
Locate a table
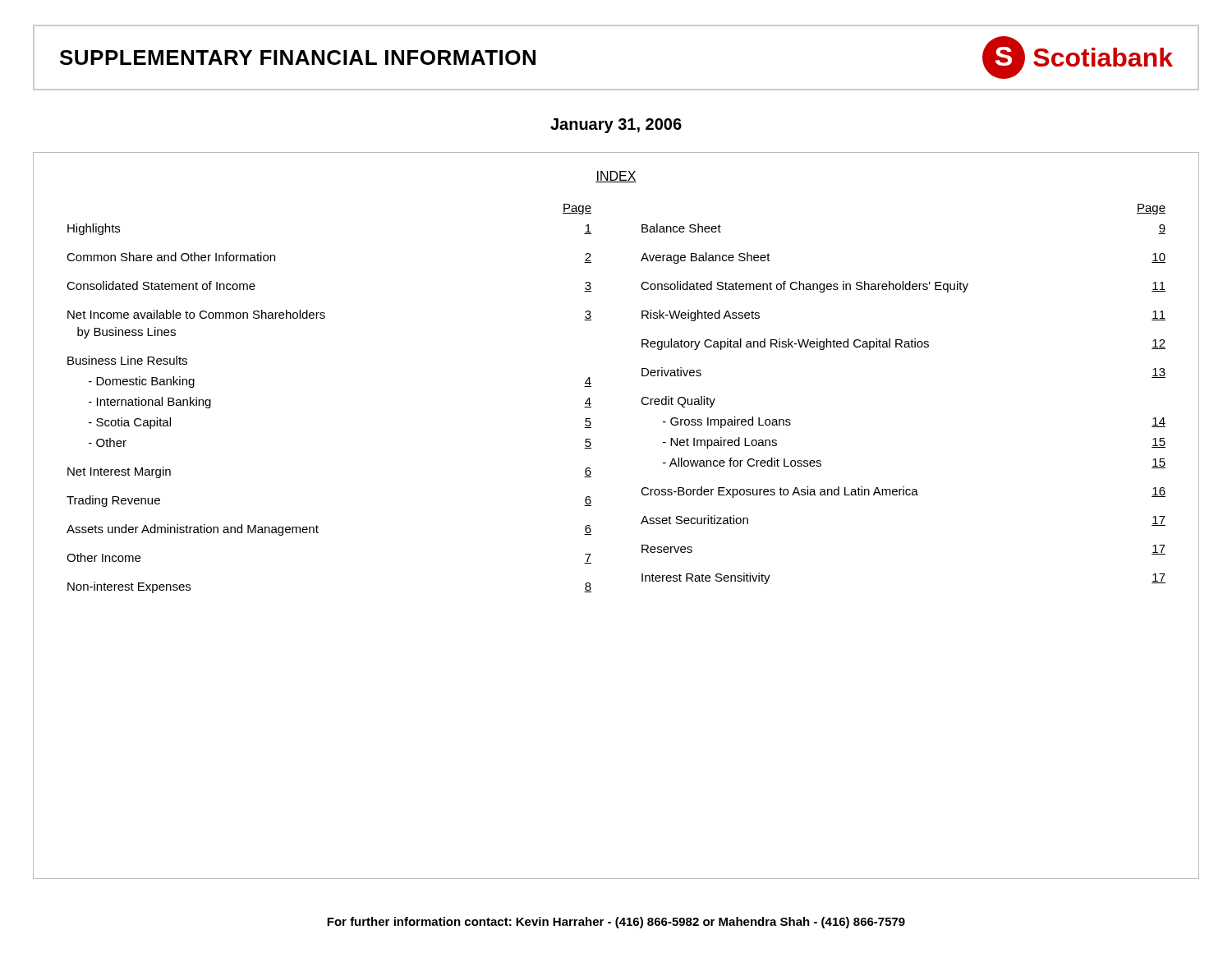point(616,403)
